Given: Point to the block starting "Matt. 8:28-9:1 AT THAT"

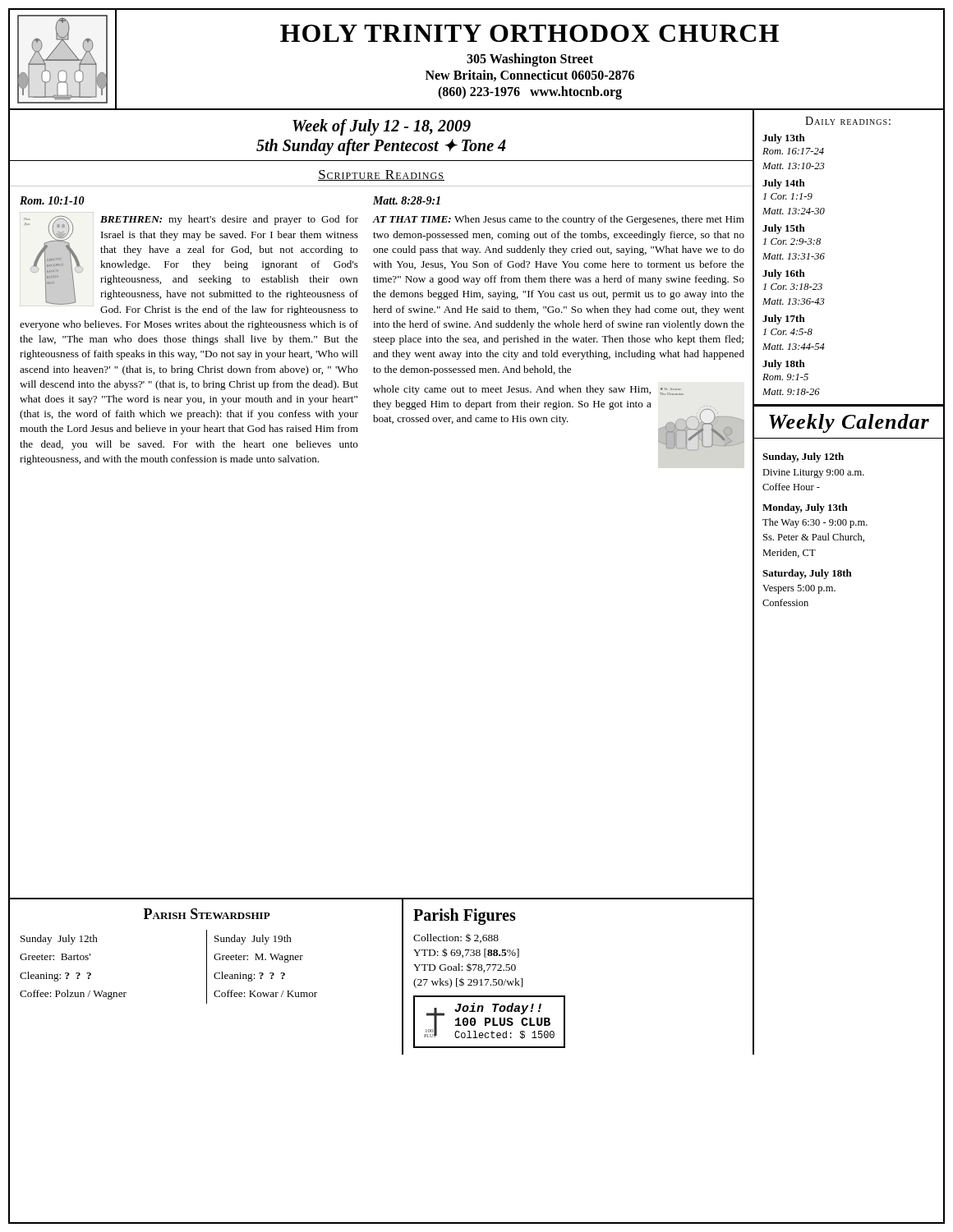Looking at the screenshot, I should [559, 333].
